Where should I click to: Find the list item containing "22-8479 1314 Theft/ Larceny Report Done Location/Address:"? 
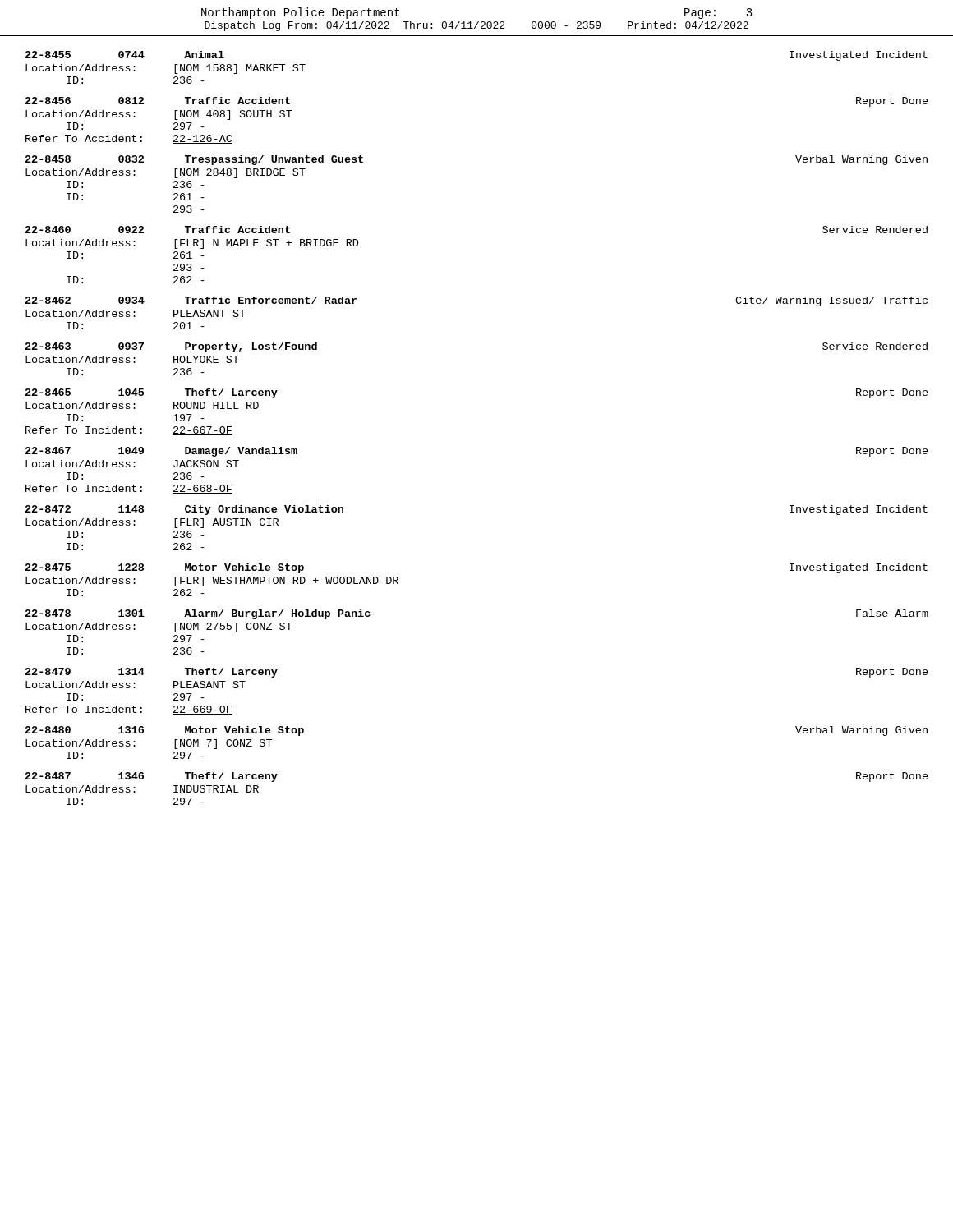48,672
